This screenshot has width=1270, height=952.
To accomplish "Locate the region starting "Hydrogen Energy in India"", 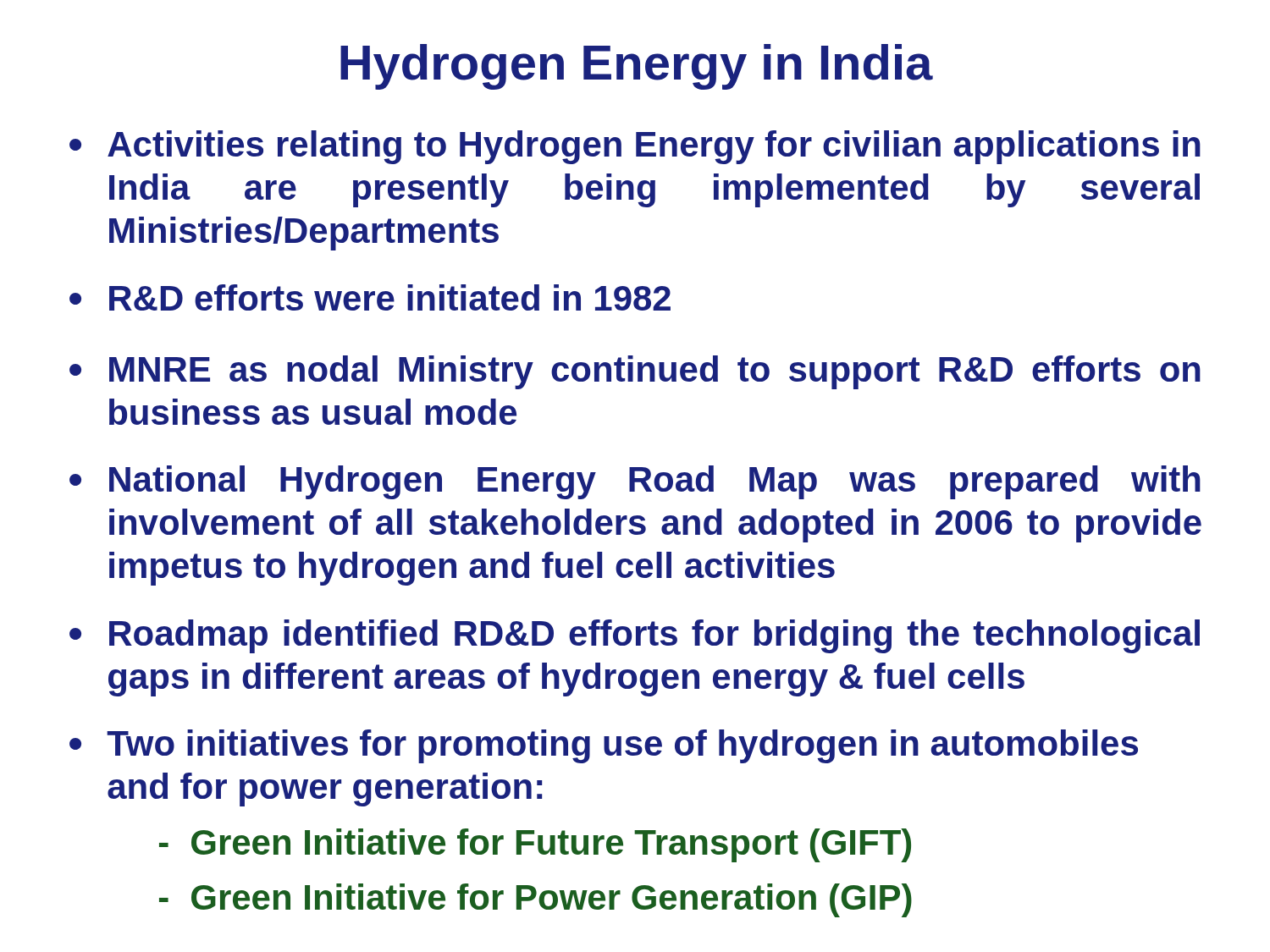I will (x=635, y=62).
